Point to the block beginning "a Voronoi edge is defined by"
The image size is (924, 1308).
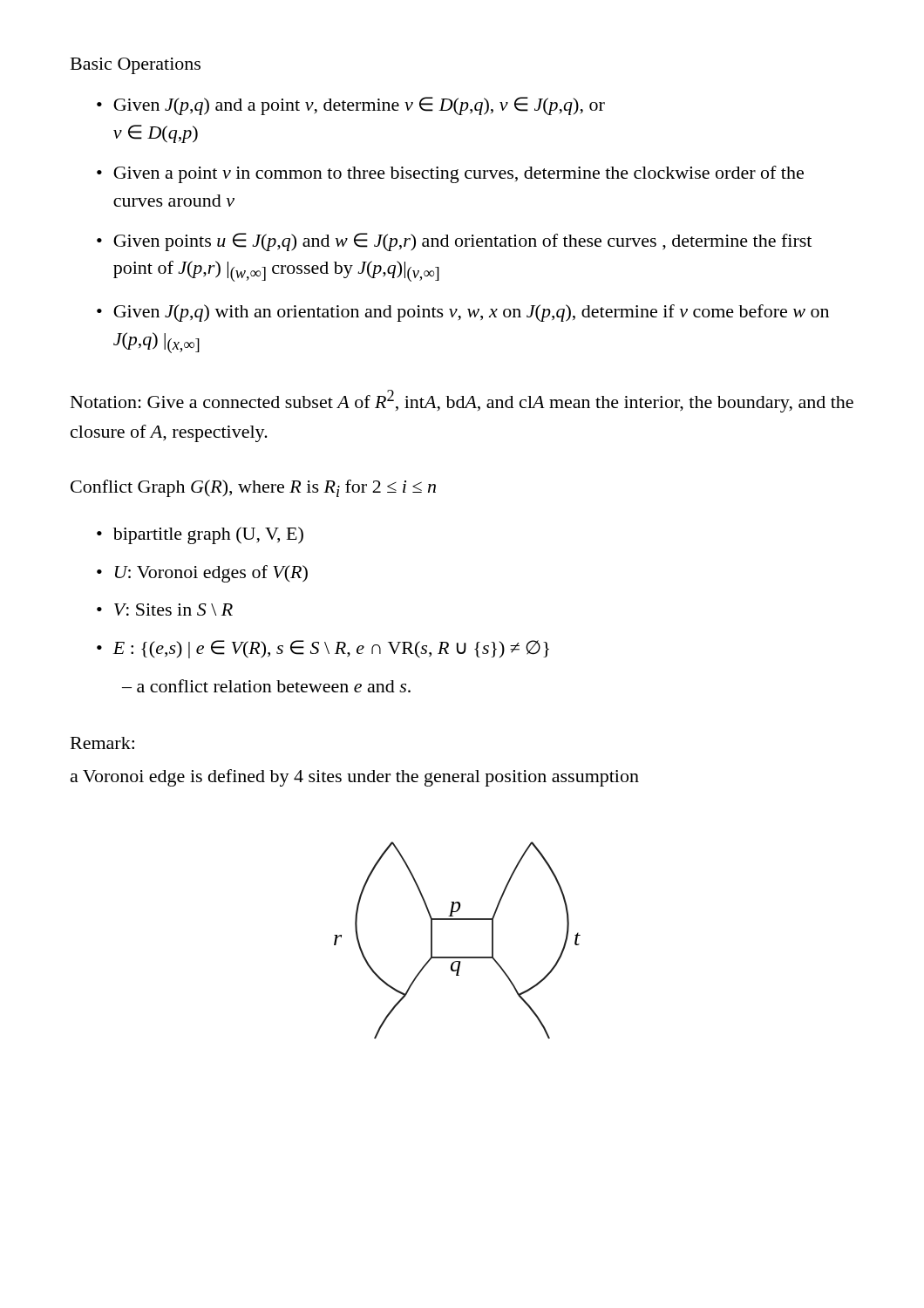coord(354,776)
